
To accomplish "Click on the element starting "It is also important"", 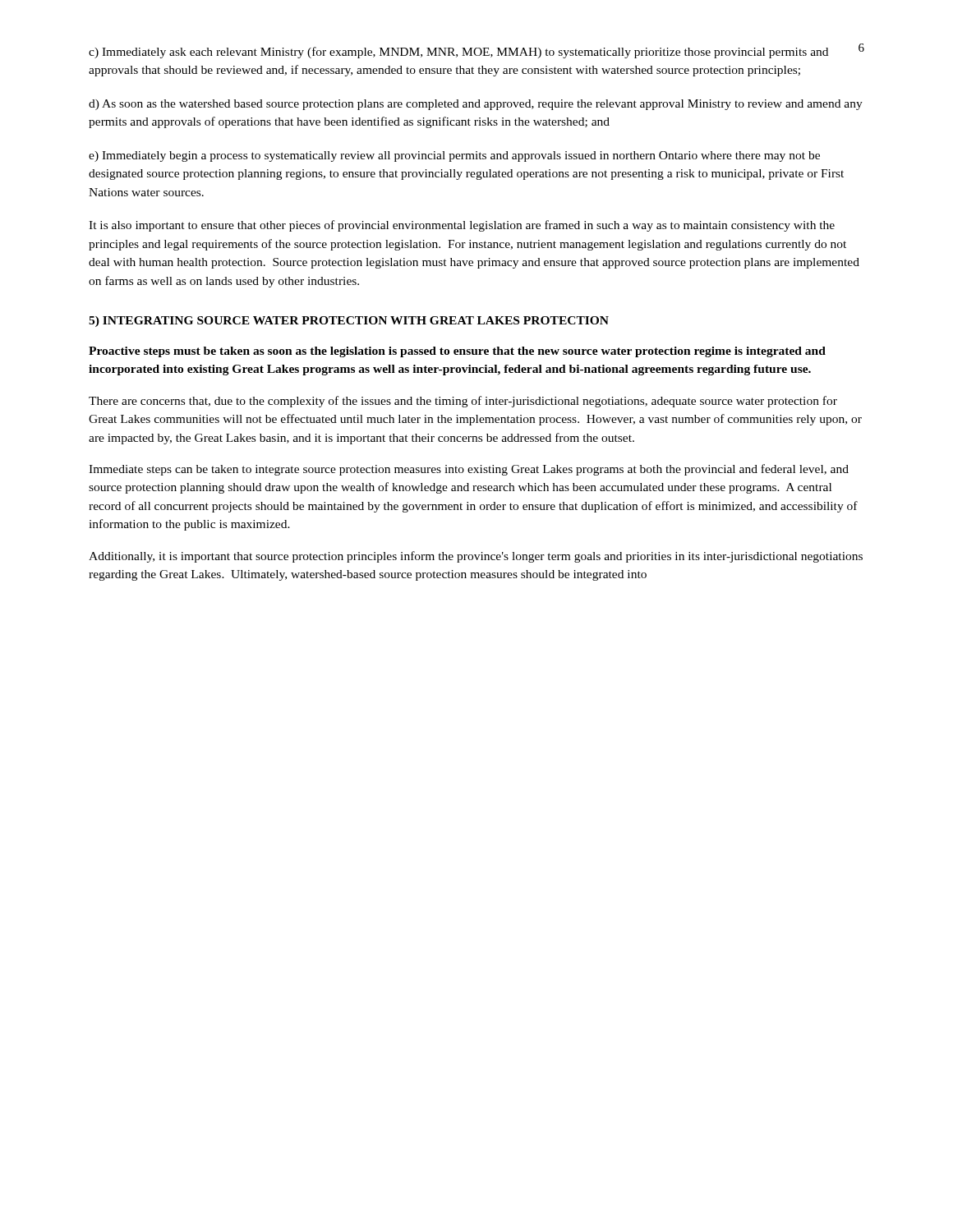I will pyautogui.click(x=474, y=253).
